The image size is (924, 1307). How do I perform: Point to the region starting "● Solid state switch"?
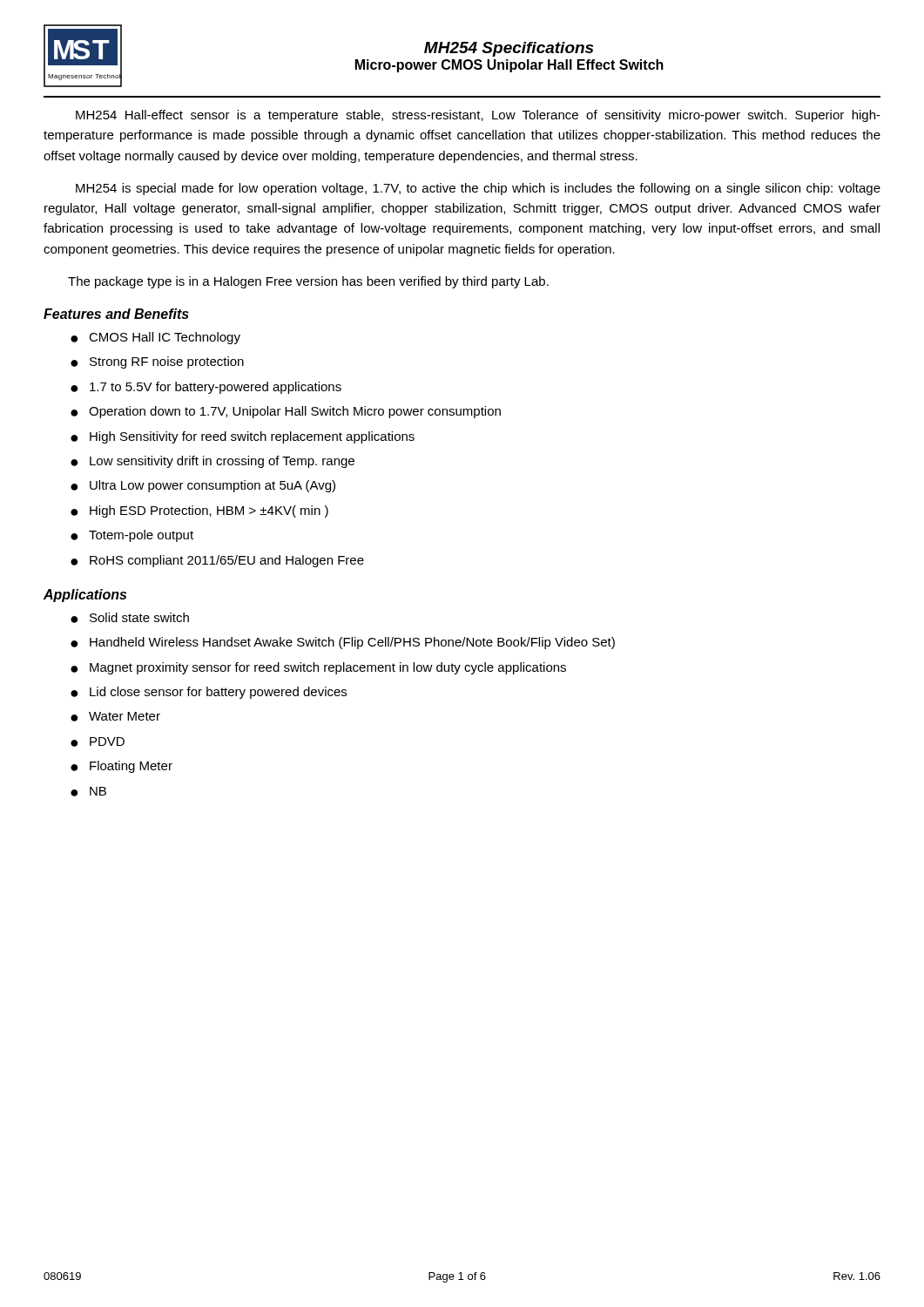(x=130, y=618)
